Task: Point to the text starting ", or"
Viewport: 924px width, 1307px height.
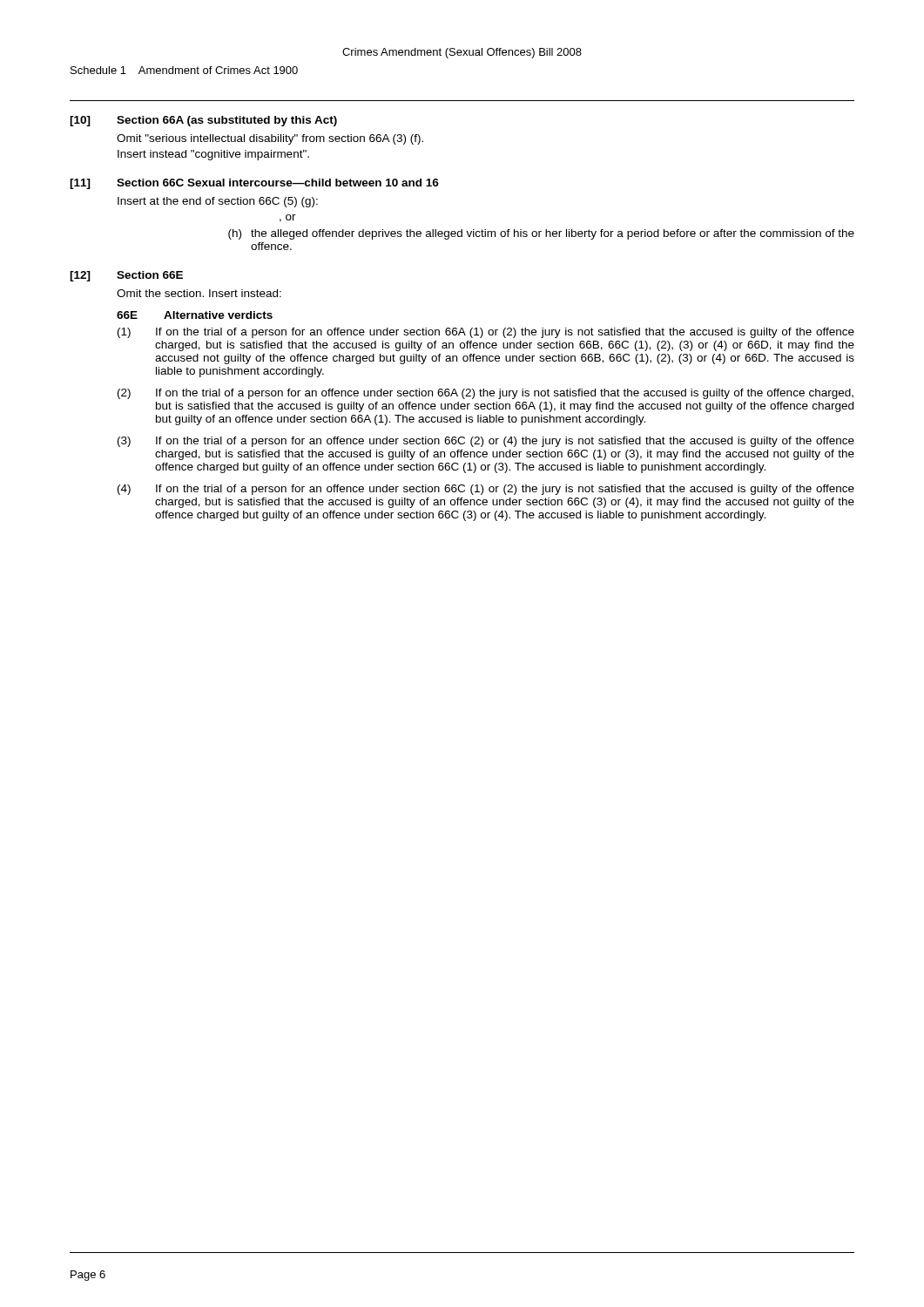Action: (x=287, y=217)
